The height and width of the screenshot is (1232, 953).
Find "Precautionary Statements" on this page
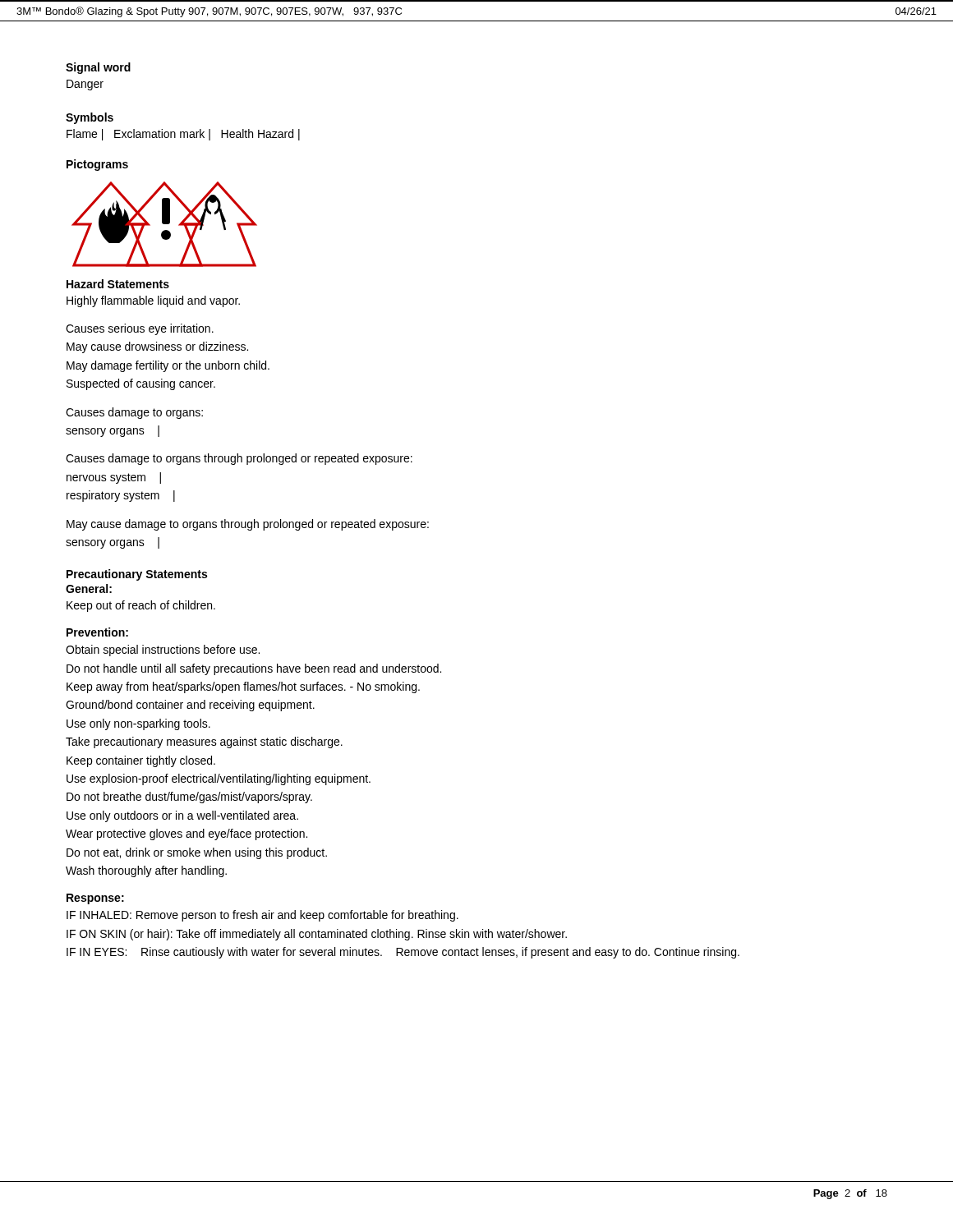point(137,574)
